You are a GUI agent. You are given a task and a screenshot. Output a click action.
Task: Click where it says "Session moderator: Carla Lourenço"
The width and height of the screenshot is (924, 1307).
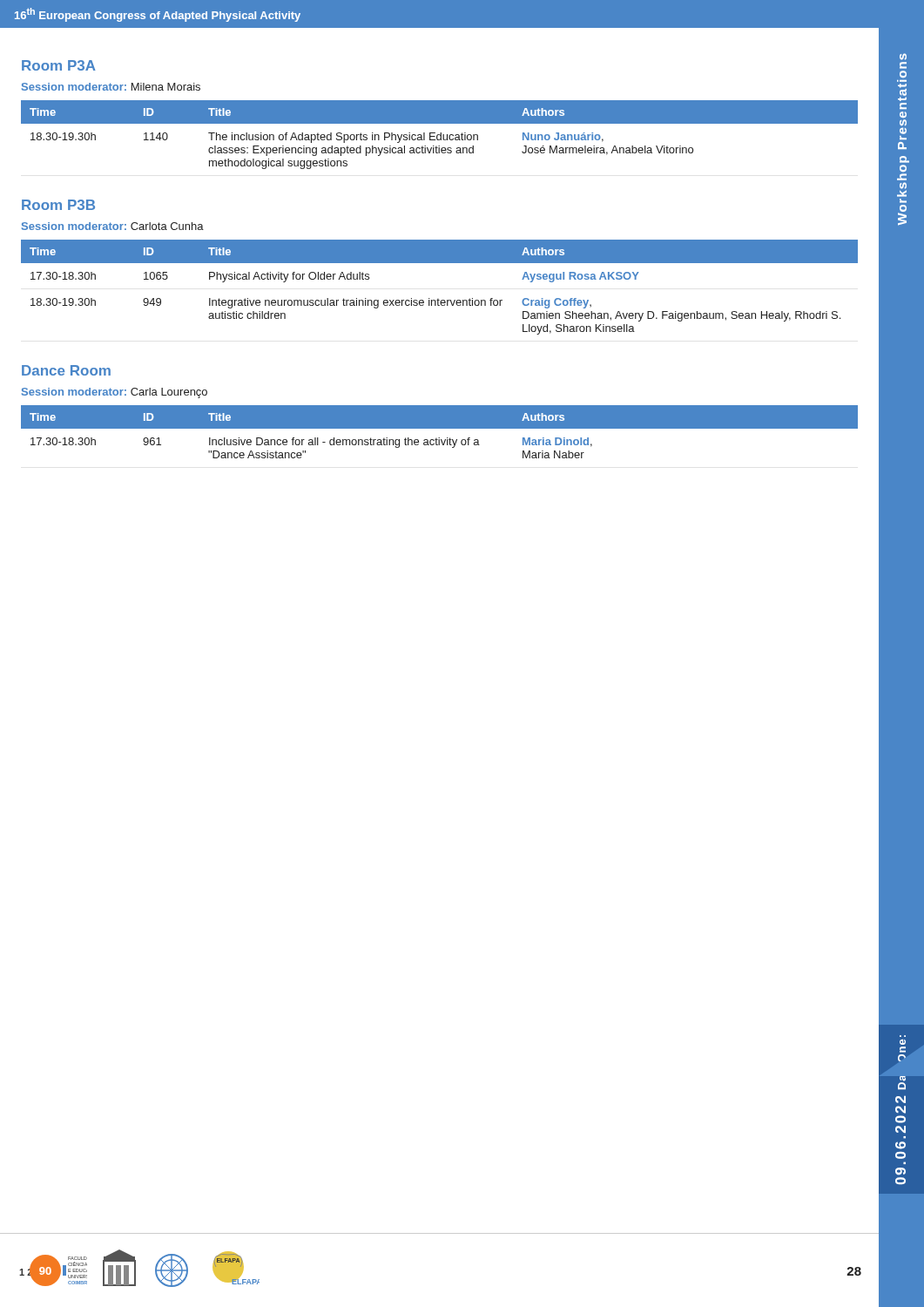click(x=114, y=392)
